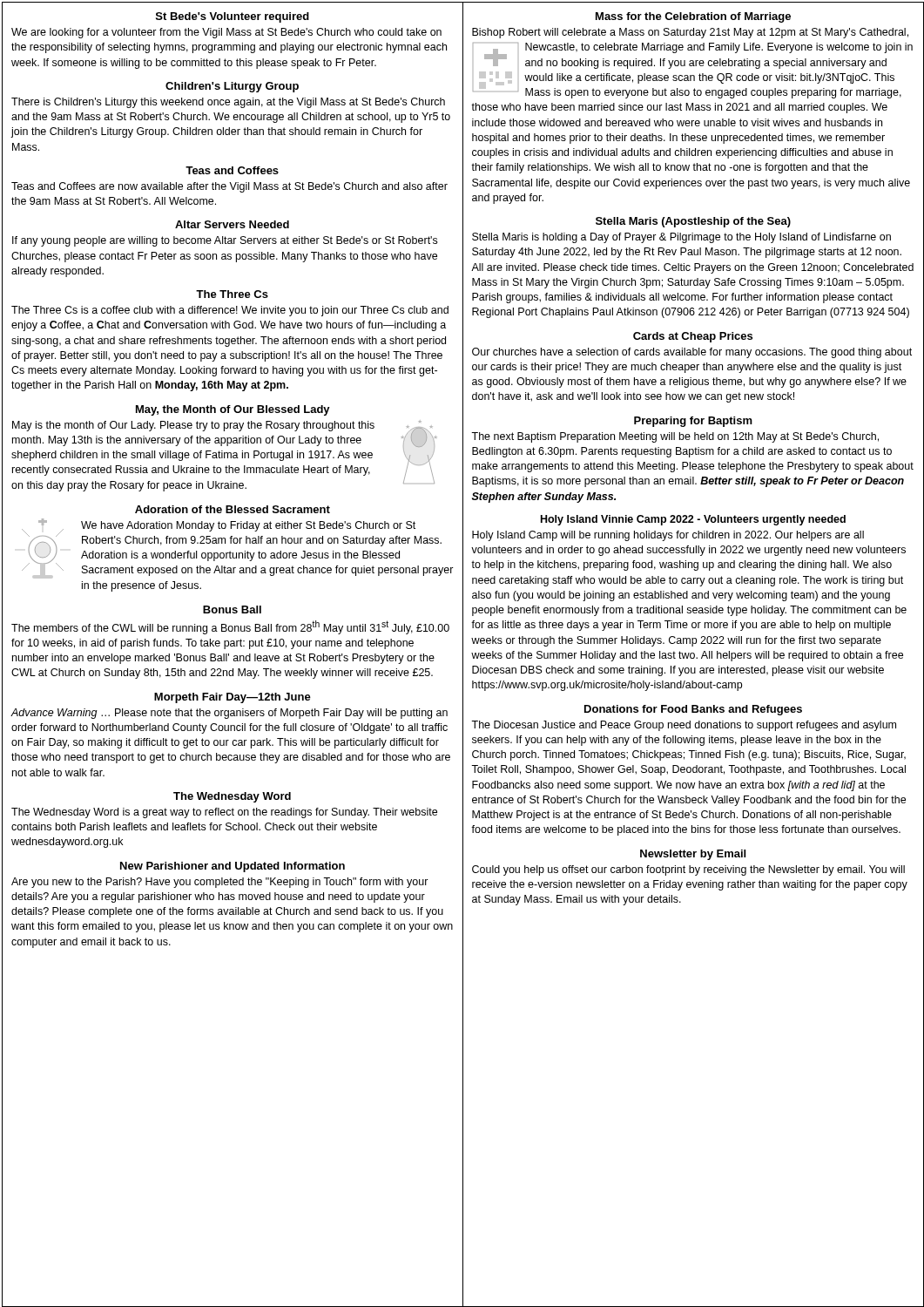Select the section header that says "Mass for the"
924x1307 pixels.
[693, 16]
